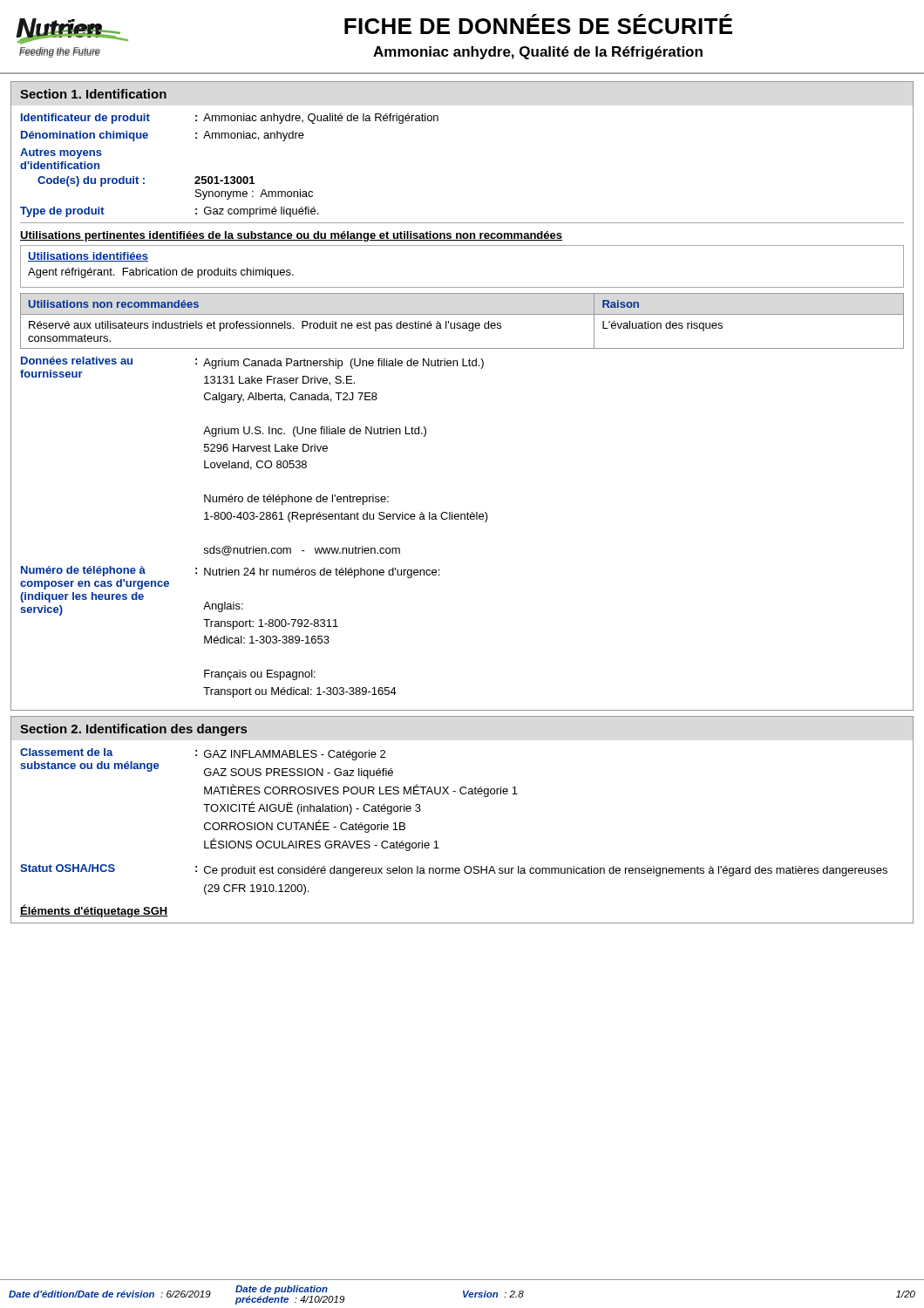Click on the passage starting "Dénomination chimique : Ammoniac,"
This screenshot has width=924, height=1308.
click(84, 136)
